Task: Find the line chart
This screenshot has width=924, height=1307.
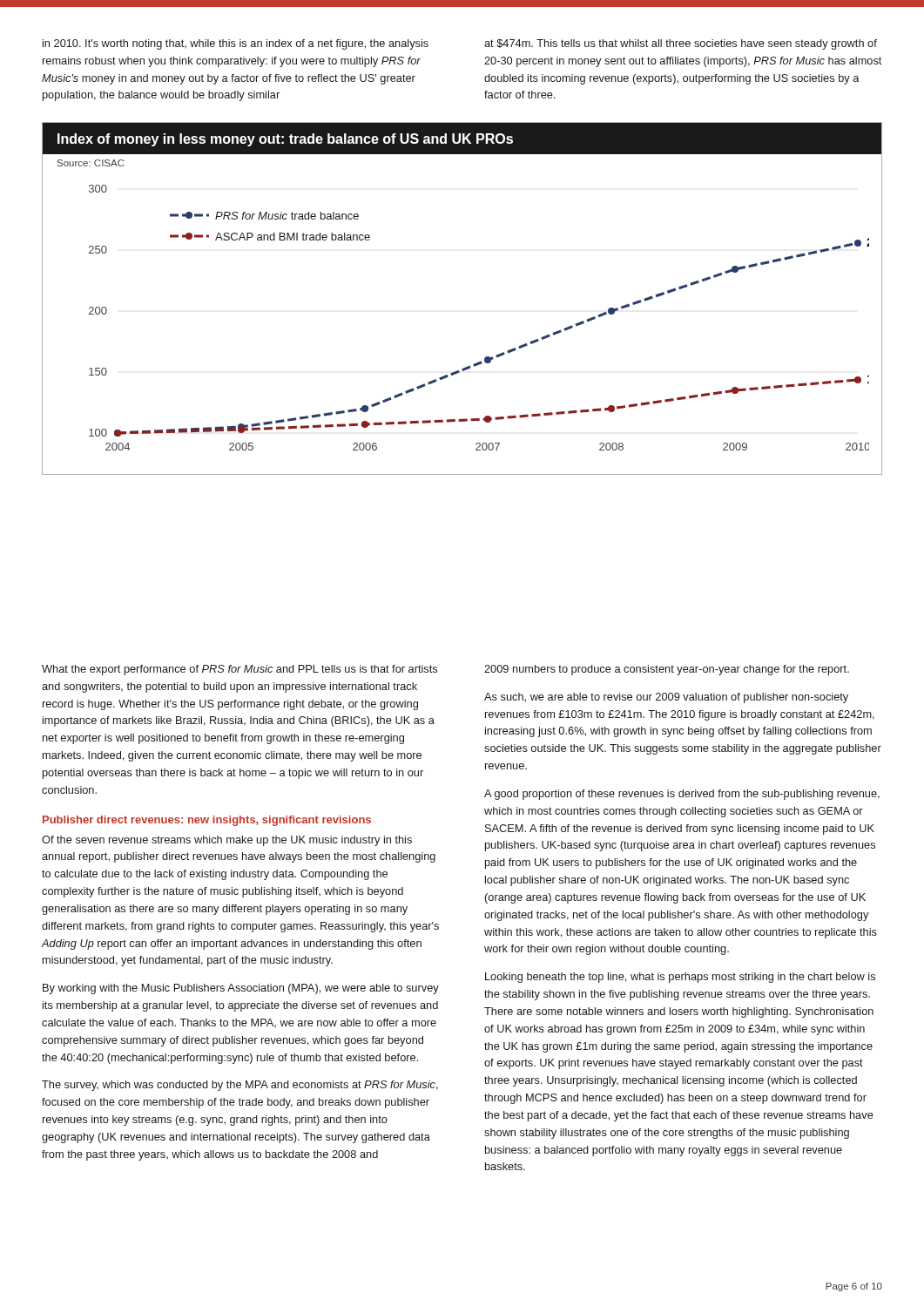Action: pyautogui.click(x=462, y=298)
